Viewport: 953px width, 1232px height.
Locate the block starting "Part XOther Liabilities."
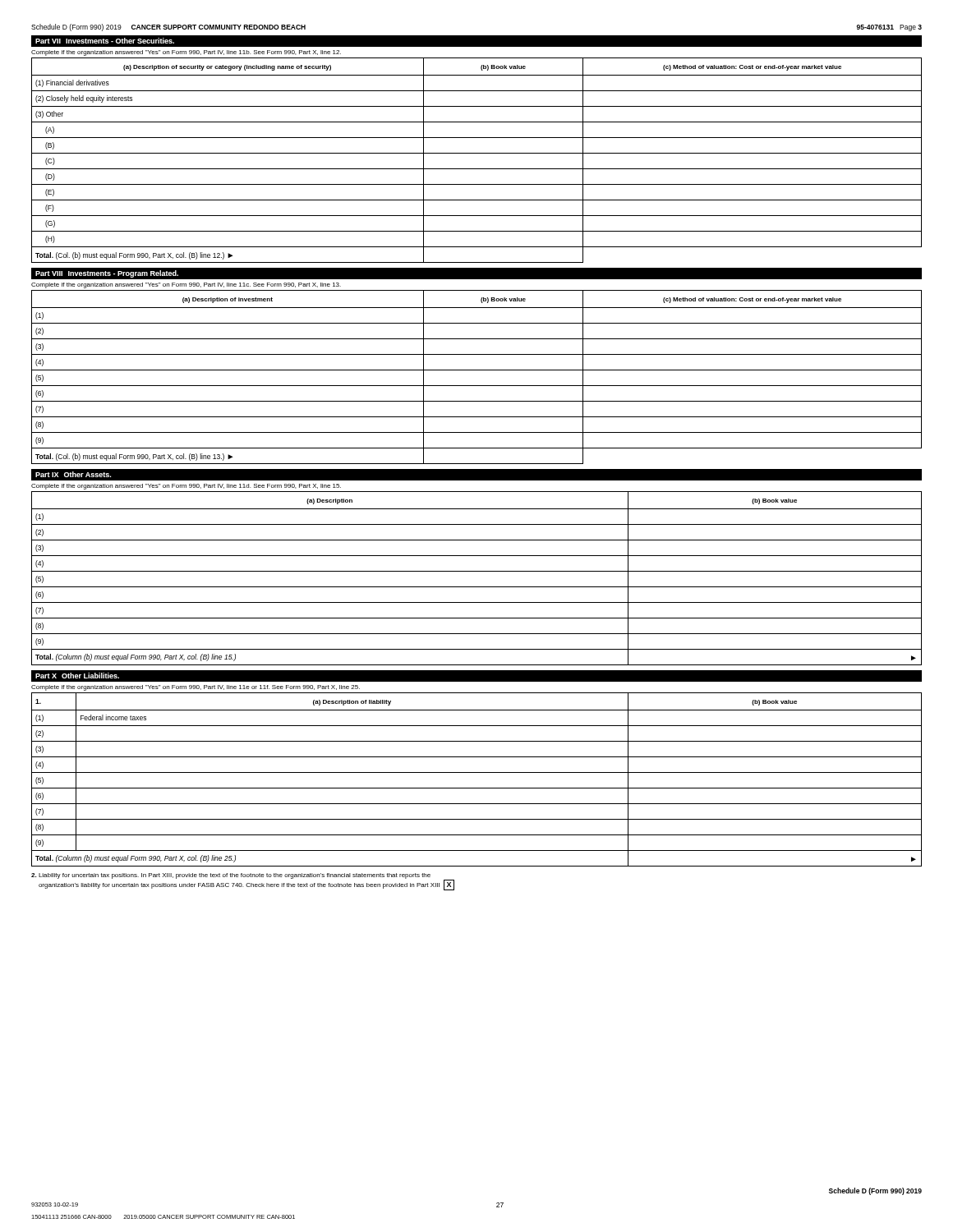coord(77,676)
